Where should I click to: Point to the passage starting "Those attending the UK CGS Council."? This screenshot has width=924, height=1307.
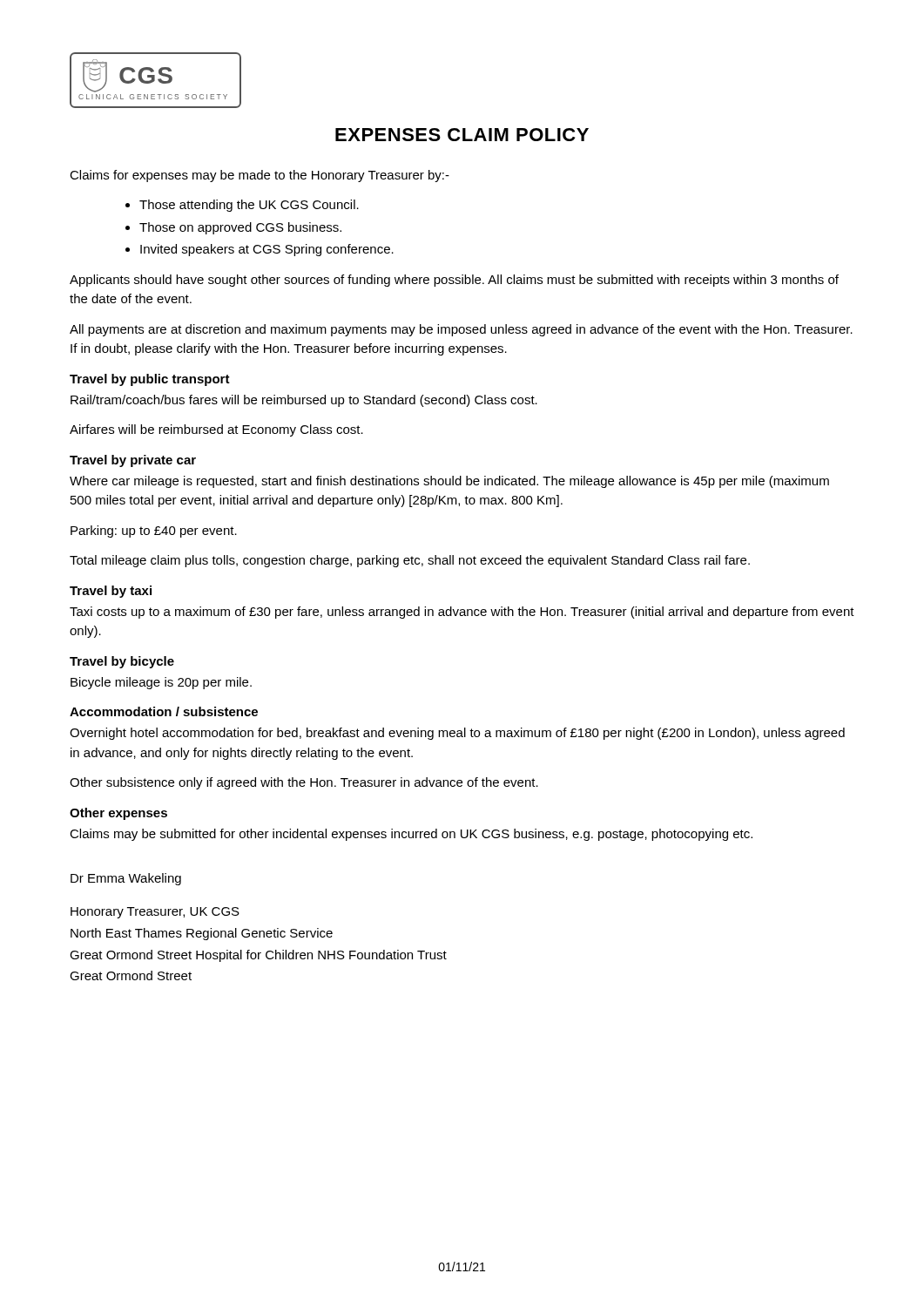pyautogui.click(x=249, y=204)
